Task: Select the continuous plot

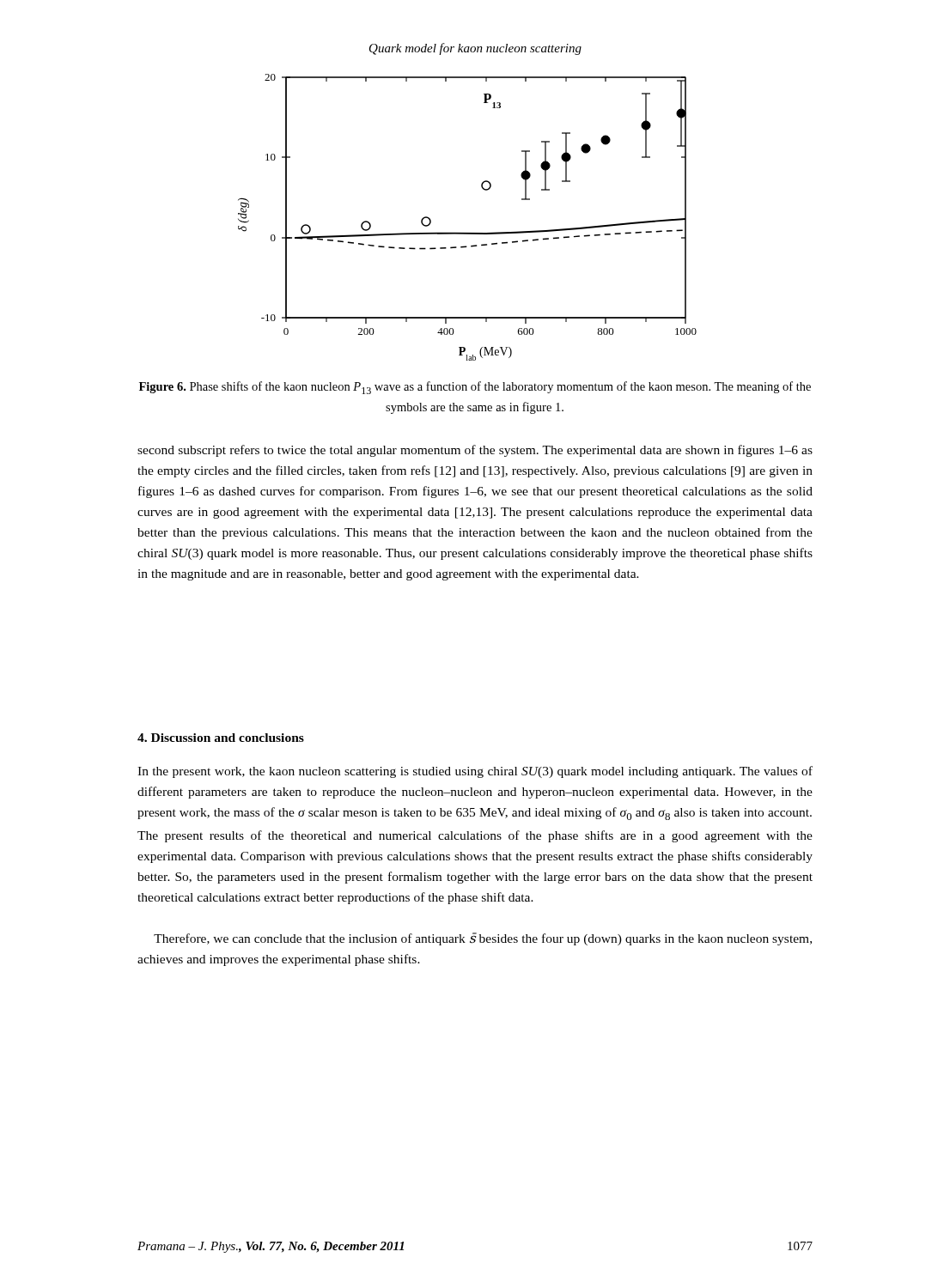Action: pos(475,215)
